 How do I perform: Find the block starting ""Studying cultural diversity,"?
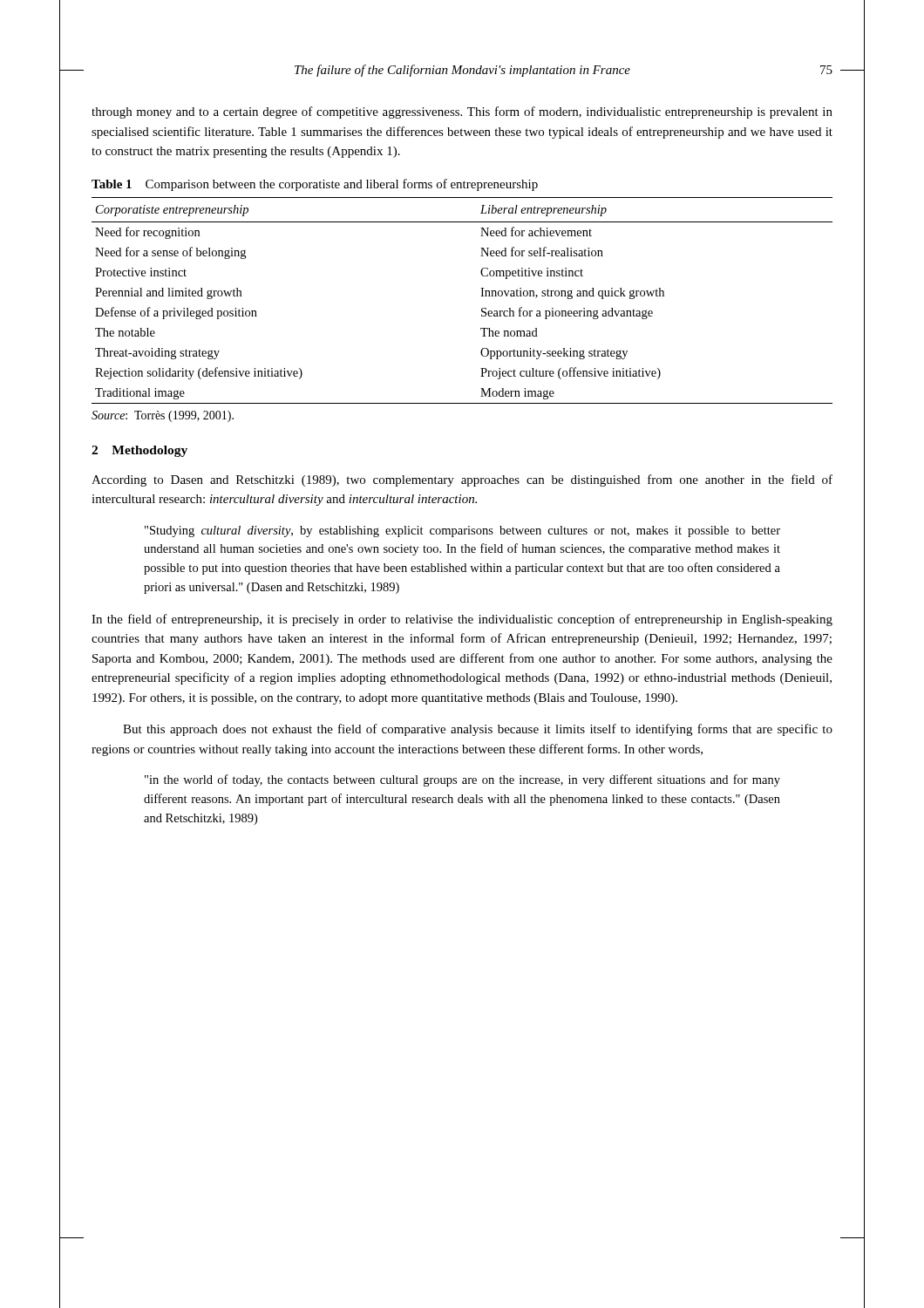pyautogui.click(x=462, y=558)
